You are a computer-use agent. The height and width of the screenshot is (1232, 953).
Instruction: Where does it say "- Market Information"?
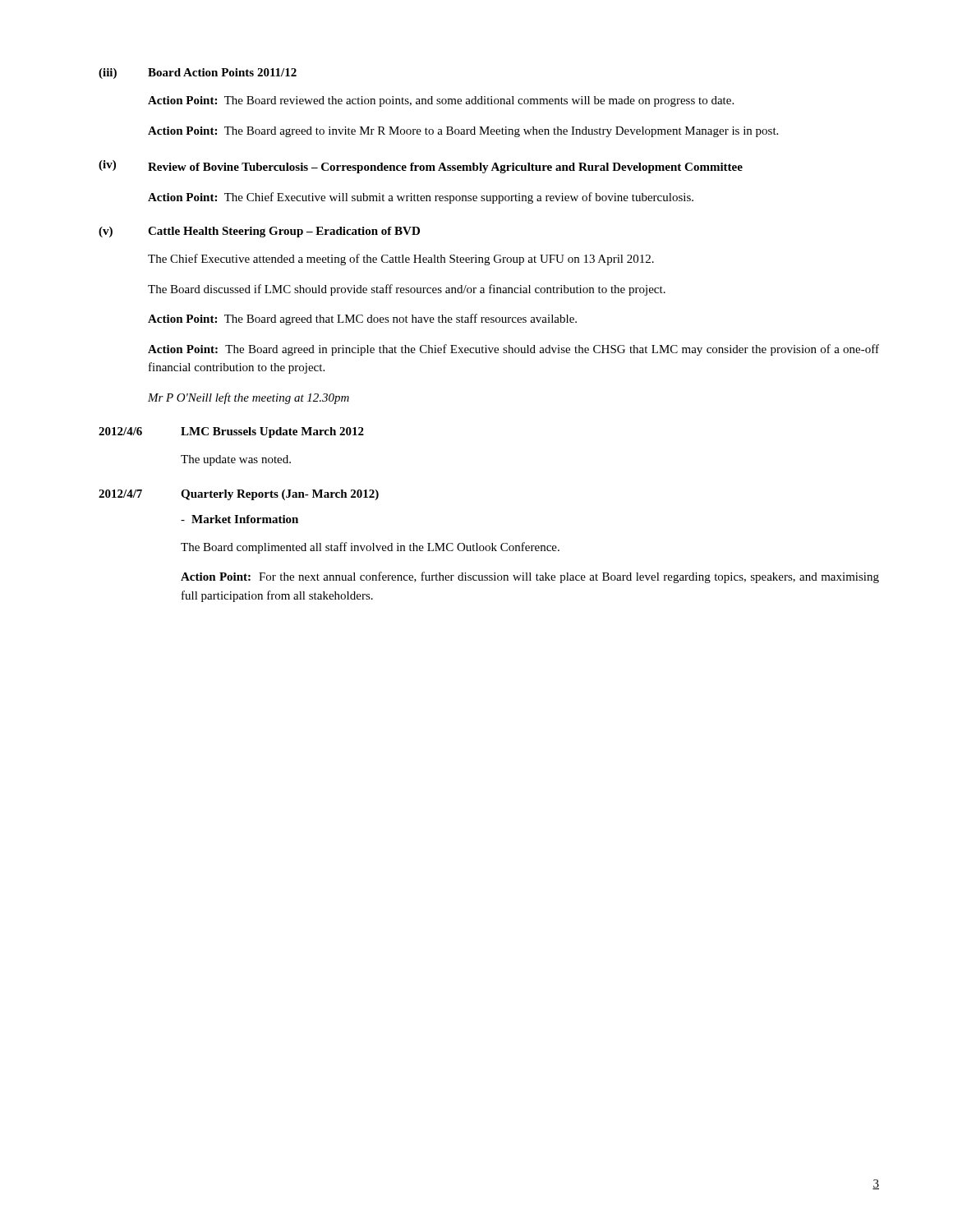pos(240,519)
